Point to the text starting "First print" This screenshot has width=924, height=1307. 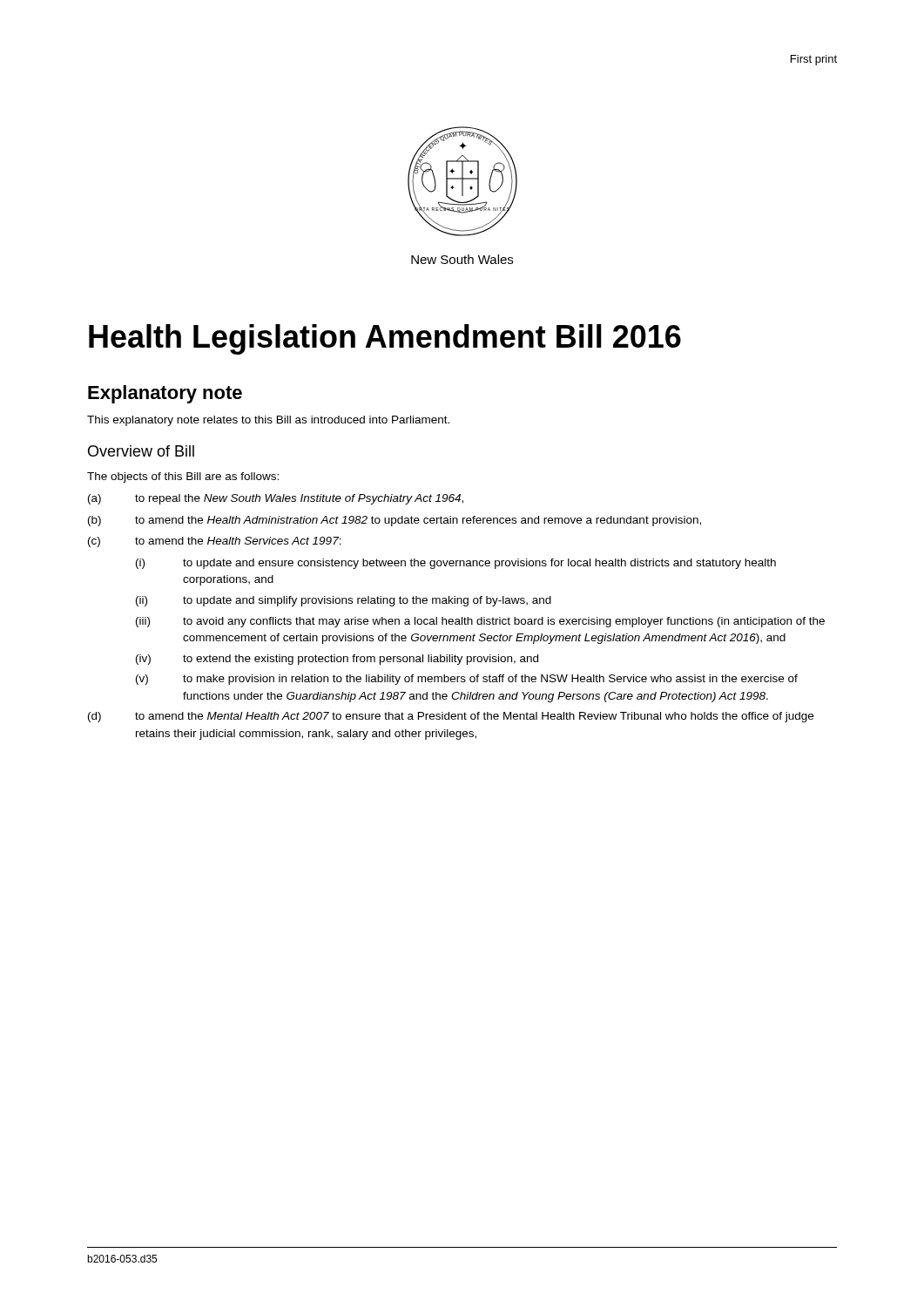[x=813, y=59]
